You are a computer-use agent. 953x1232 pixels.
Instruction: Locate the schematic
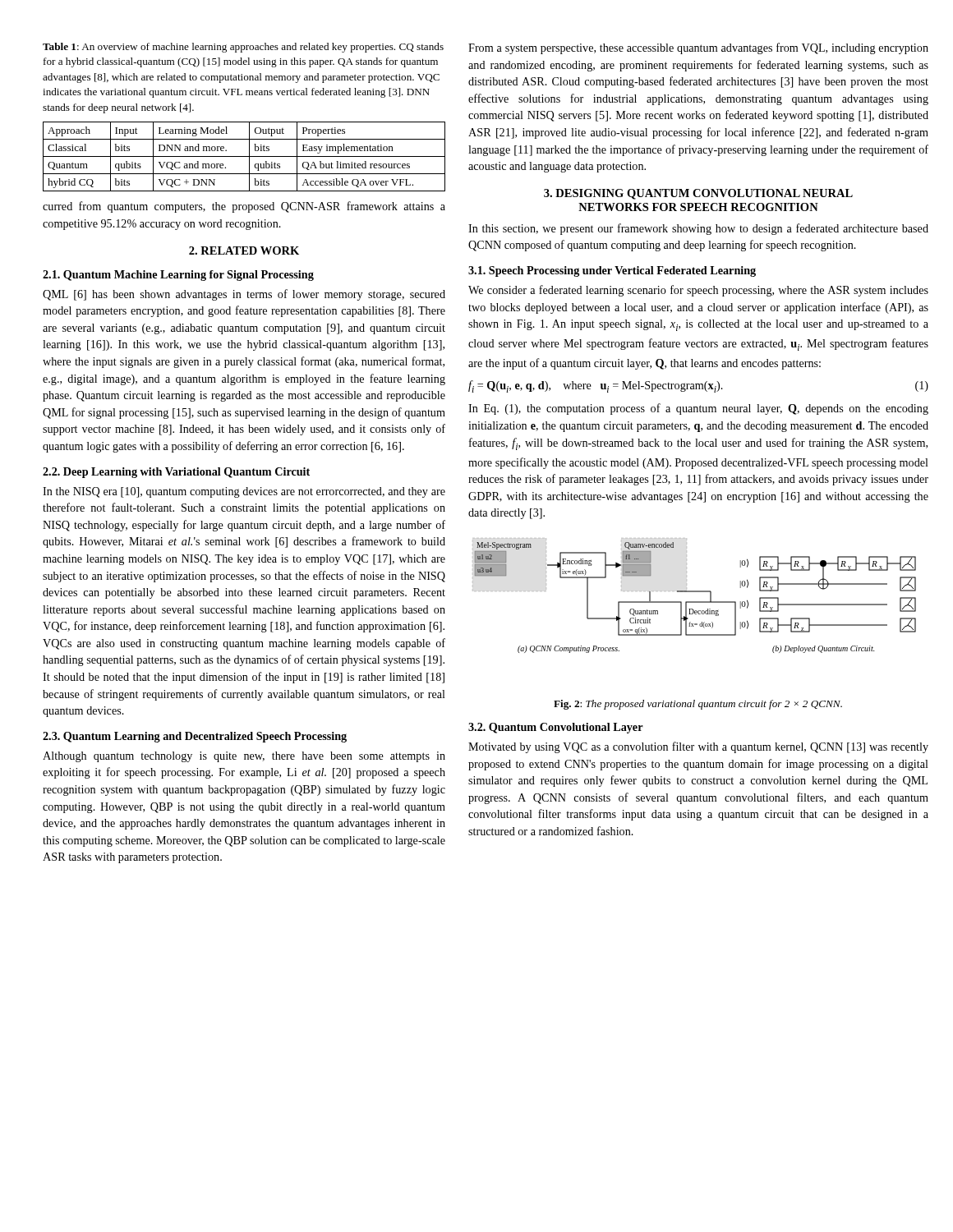pos(698,612)
